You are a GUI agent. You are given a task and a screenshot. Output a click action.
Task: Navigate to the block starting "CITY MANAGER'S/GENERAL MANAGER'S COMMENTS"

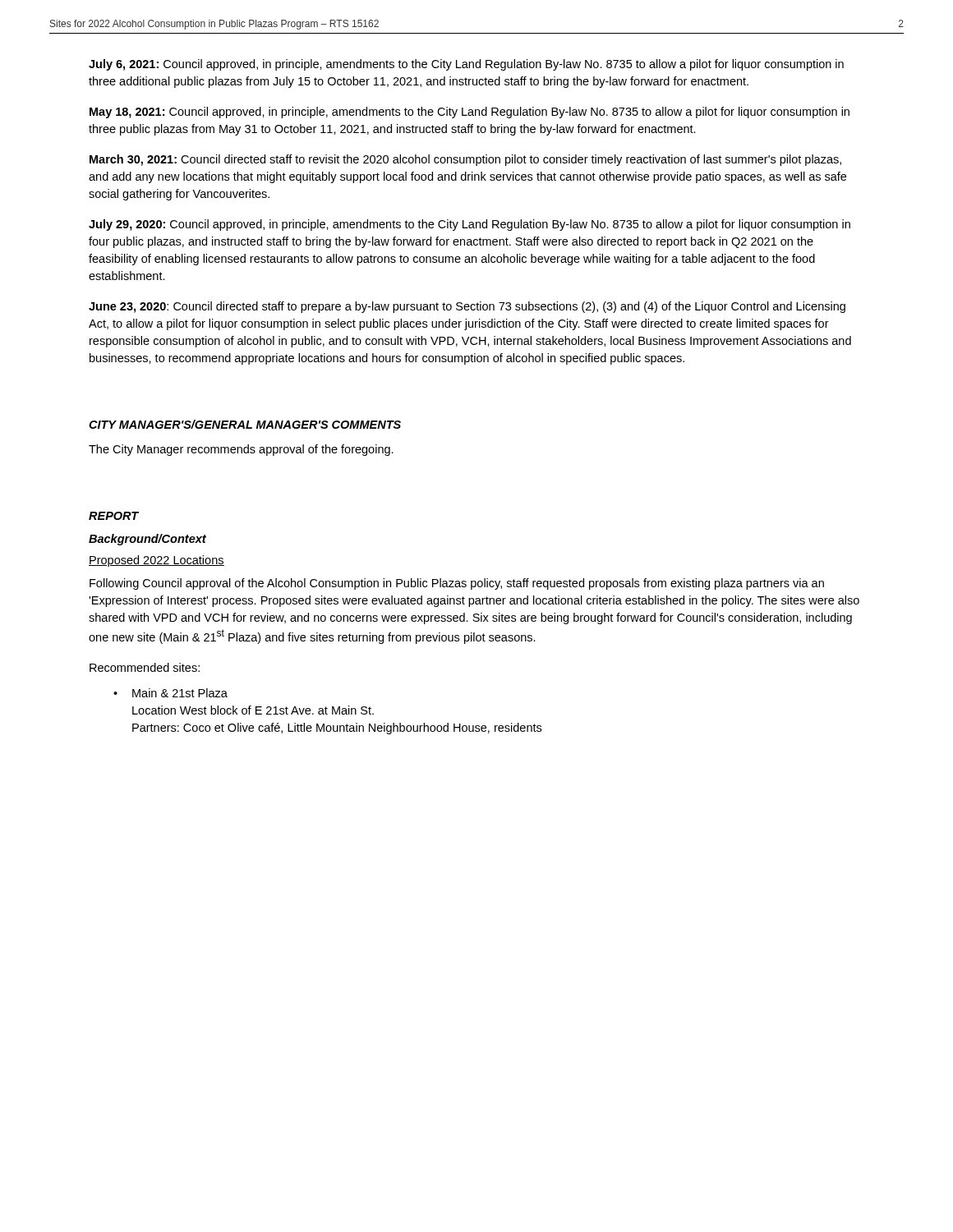245,425
